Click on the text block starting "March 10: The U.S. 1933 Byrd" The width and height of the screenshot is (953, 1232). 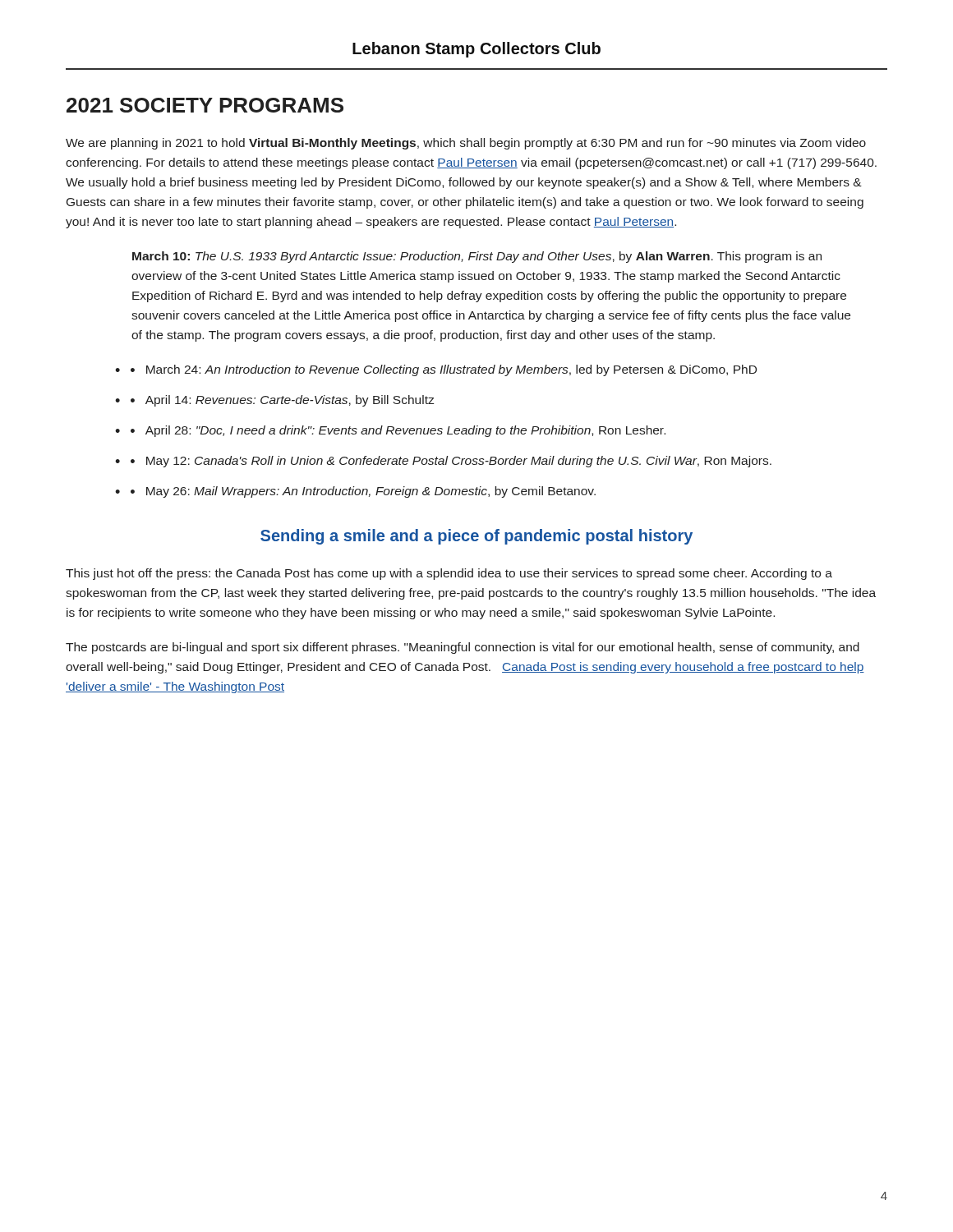point(491,295)
